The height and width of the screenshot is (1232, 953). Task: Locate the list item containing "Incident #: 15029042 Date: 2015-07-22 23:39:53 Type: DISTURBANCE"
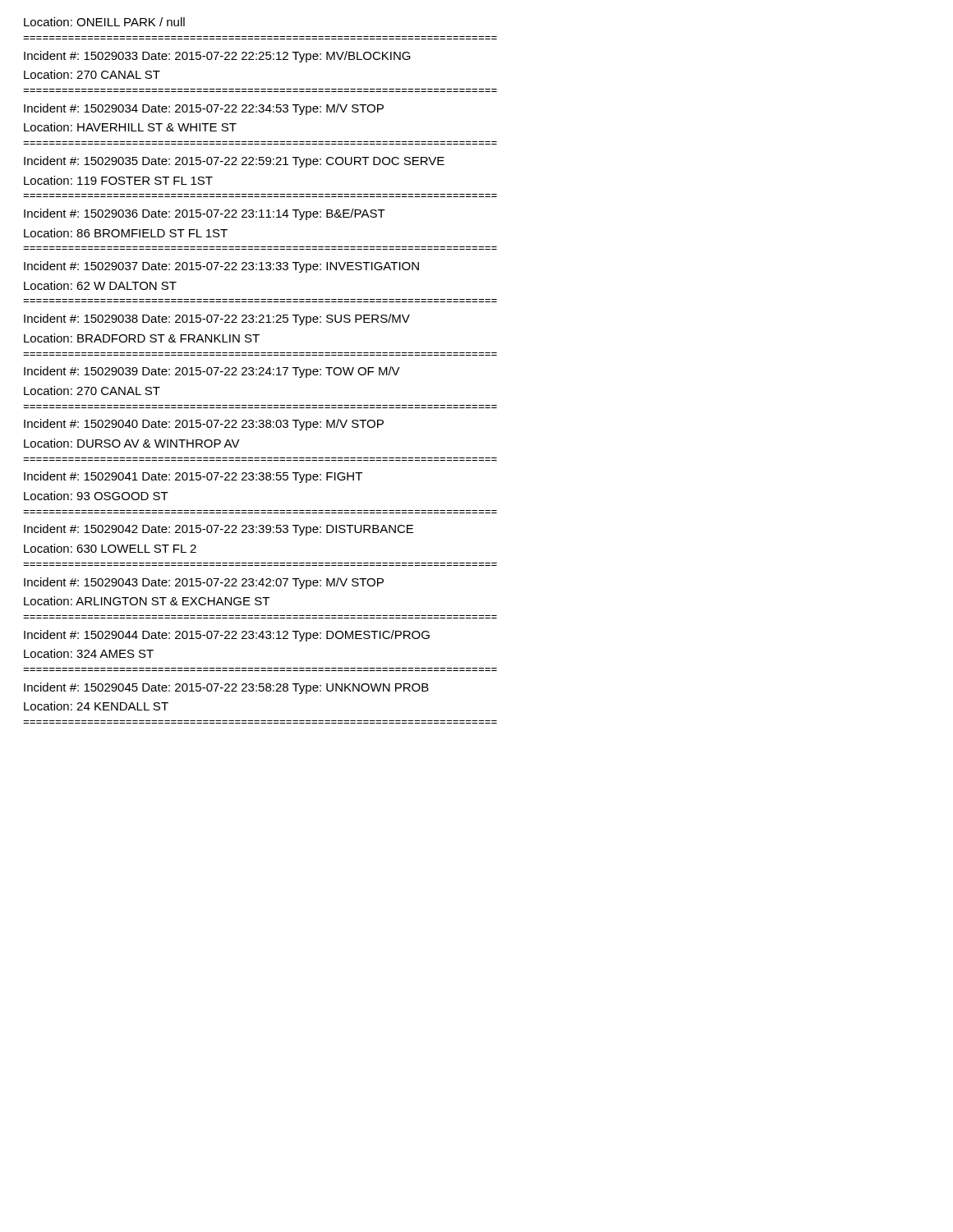[x=219, y=530]
